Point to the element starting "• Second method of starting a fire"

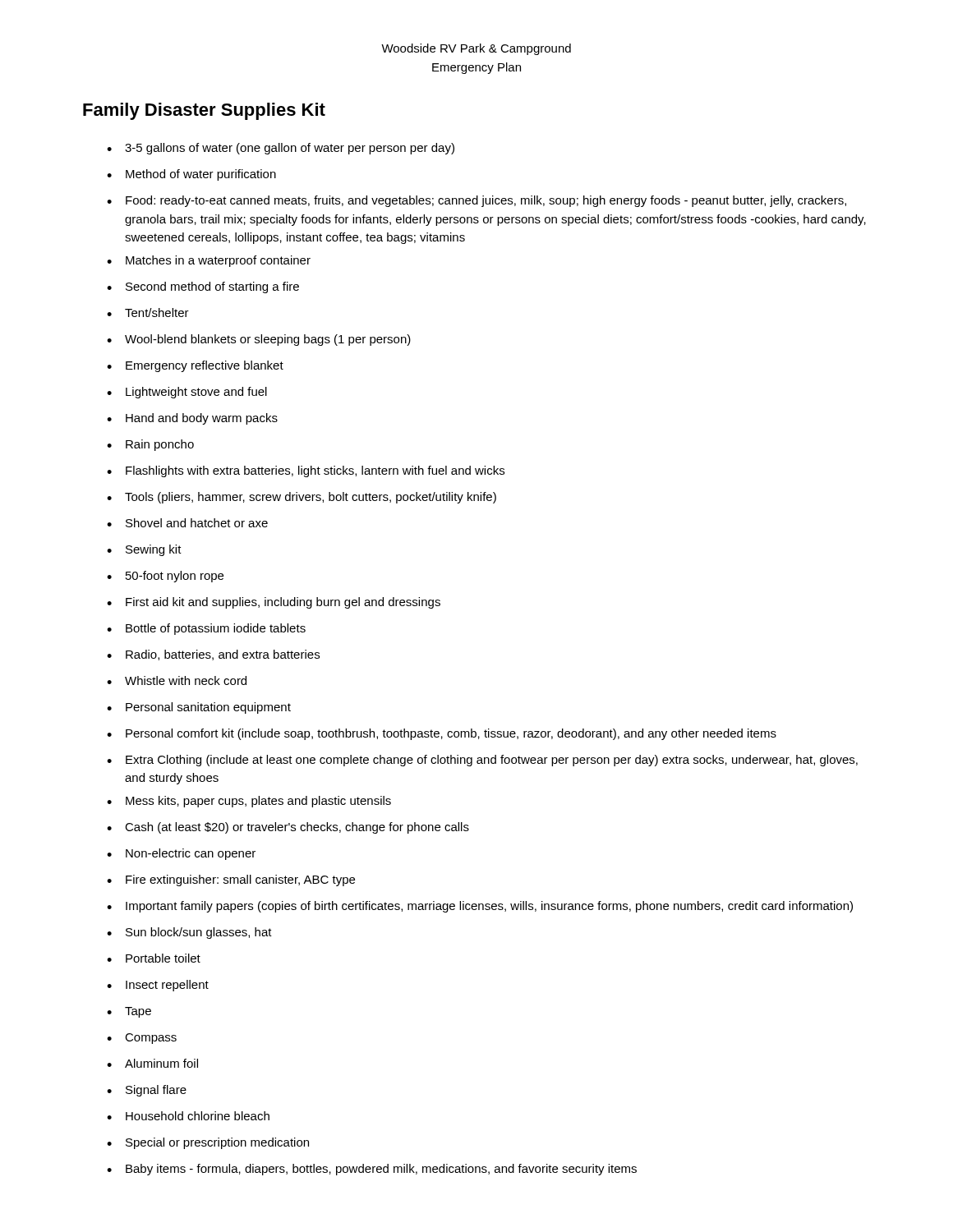point(203,287)
